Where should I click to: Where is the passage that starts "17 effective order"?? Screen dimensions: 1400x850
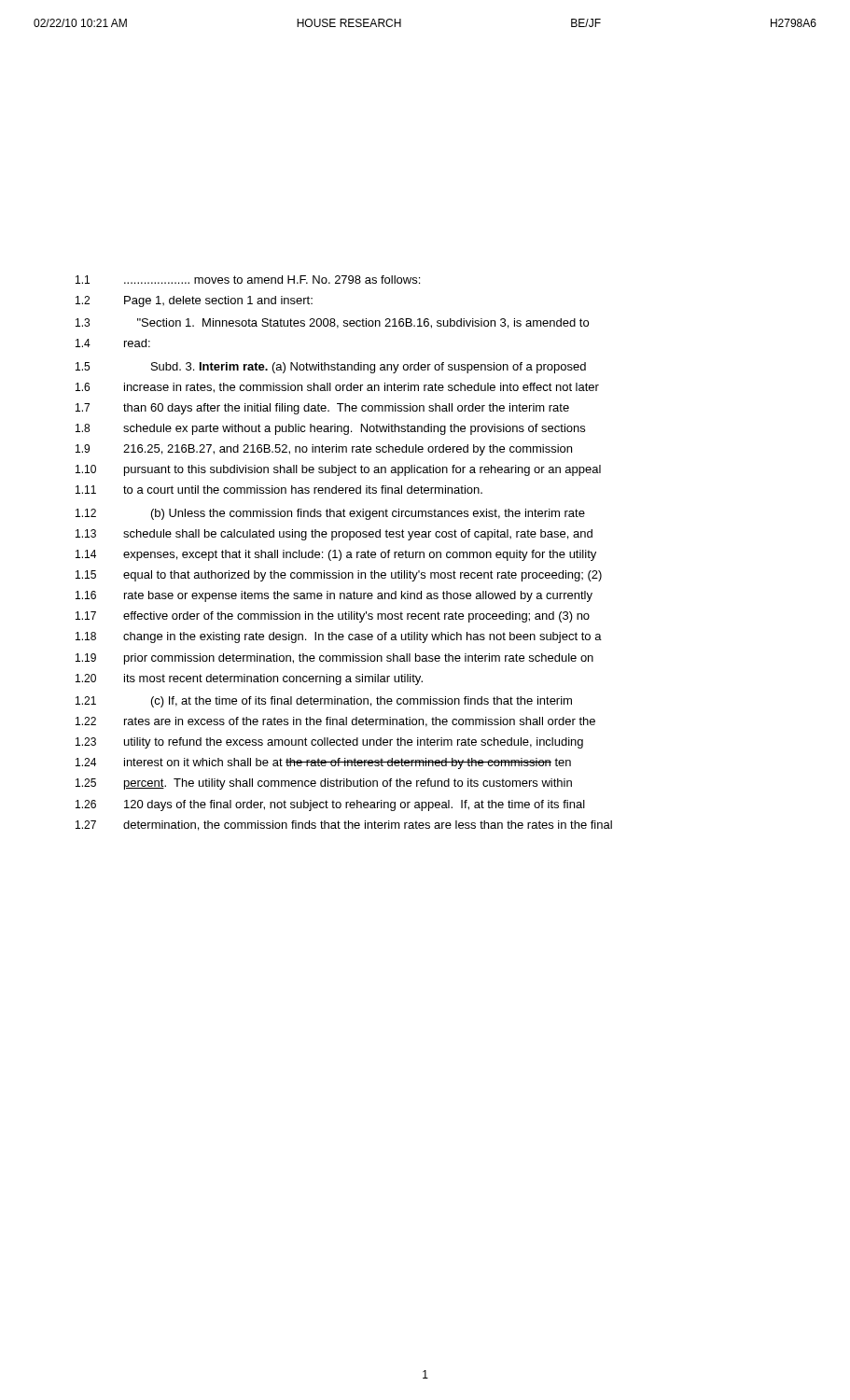[x=425, y=616]
